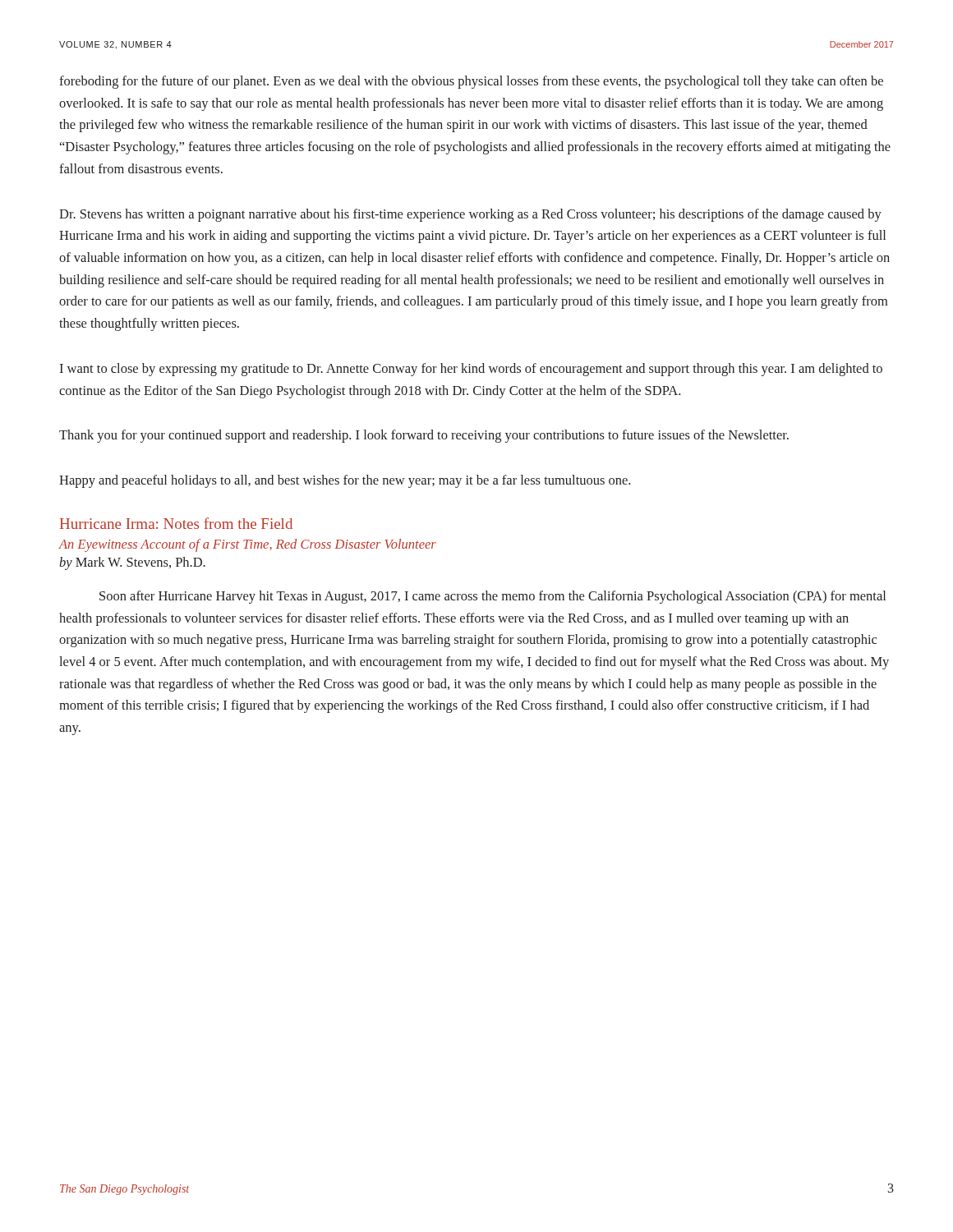Locate the element starting "Soon after Hurricane Harvey"
The height and width of the screenshot is (1232, 953).
(x=474, y=662)
